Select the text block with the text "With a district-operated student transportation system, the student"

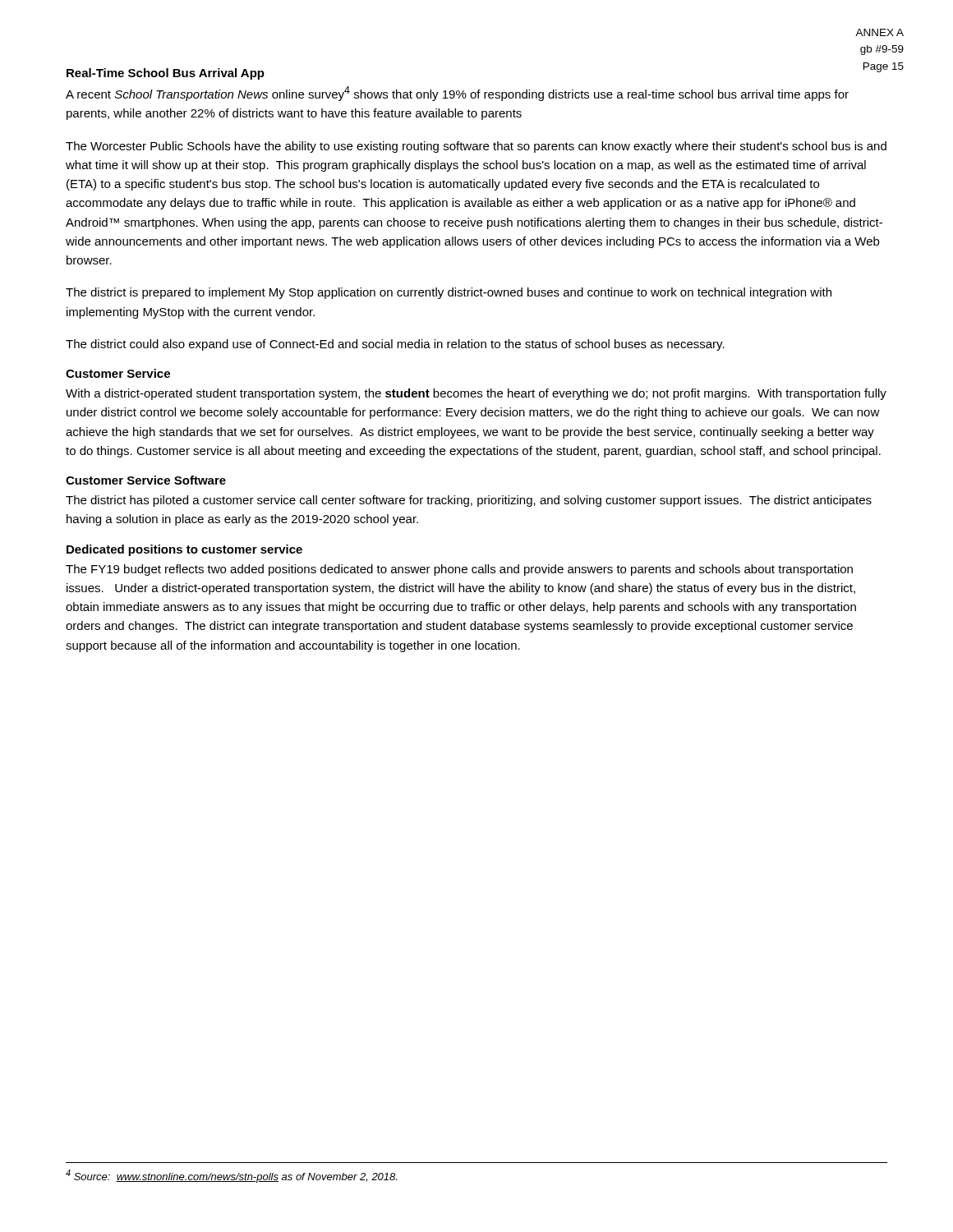tap(476, 422)
